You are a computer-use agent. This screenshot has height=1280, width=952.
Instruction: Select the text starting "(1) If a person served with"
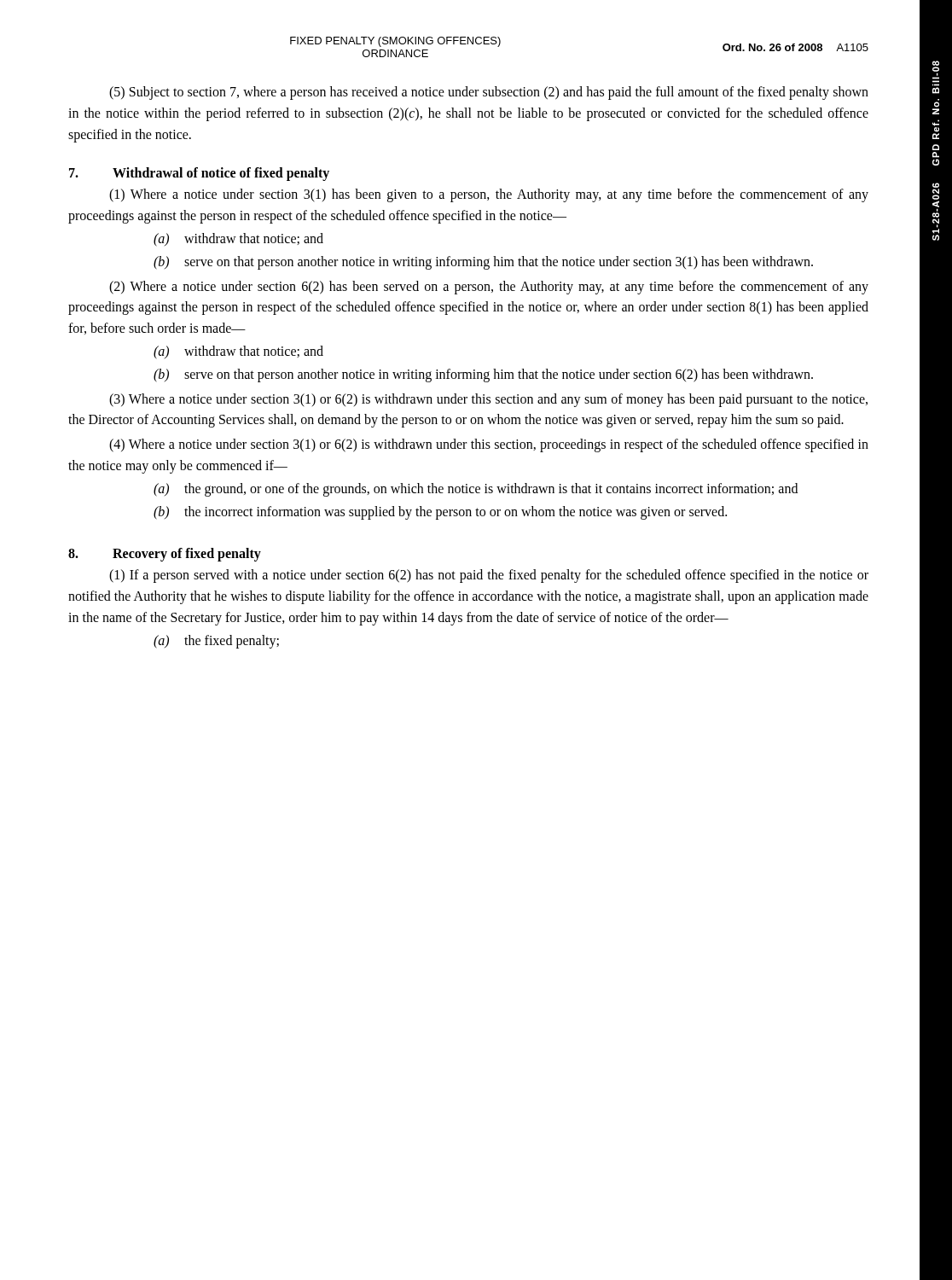tap(468, 597)
